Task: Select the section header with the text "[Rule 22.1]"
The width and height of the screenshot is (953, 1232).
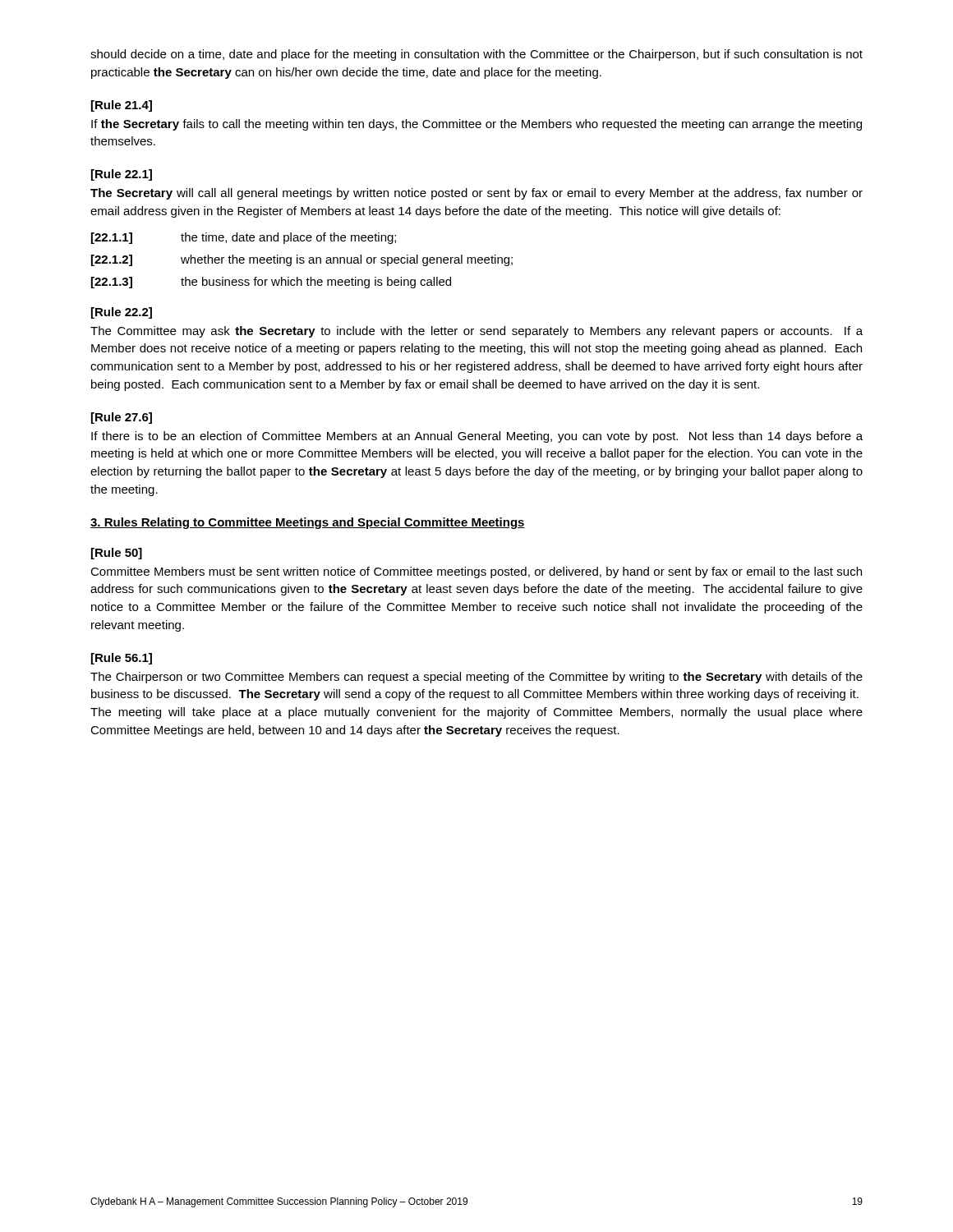Action: pyautogui.click(x=122, y=174)
